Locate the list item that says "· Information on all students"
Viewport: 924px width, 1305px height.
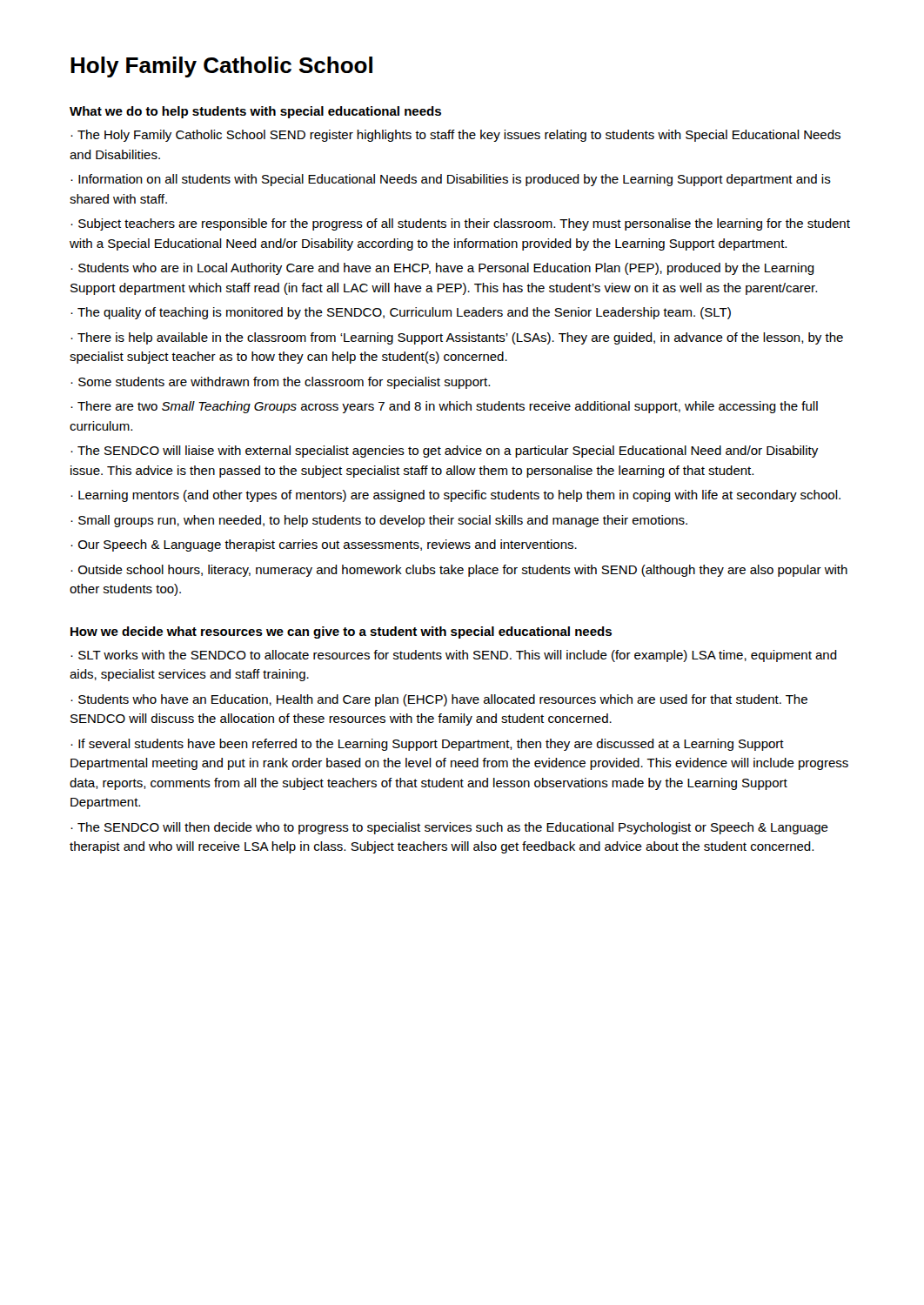pos(450,189)
